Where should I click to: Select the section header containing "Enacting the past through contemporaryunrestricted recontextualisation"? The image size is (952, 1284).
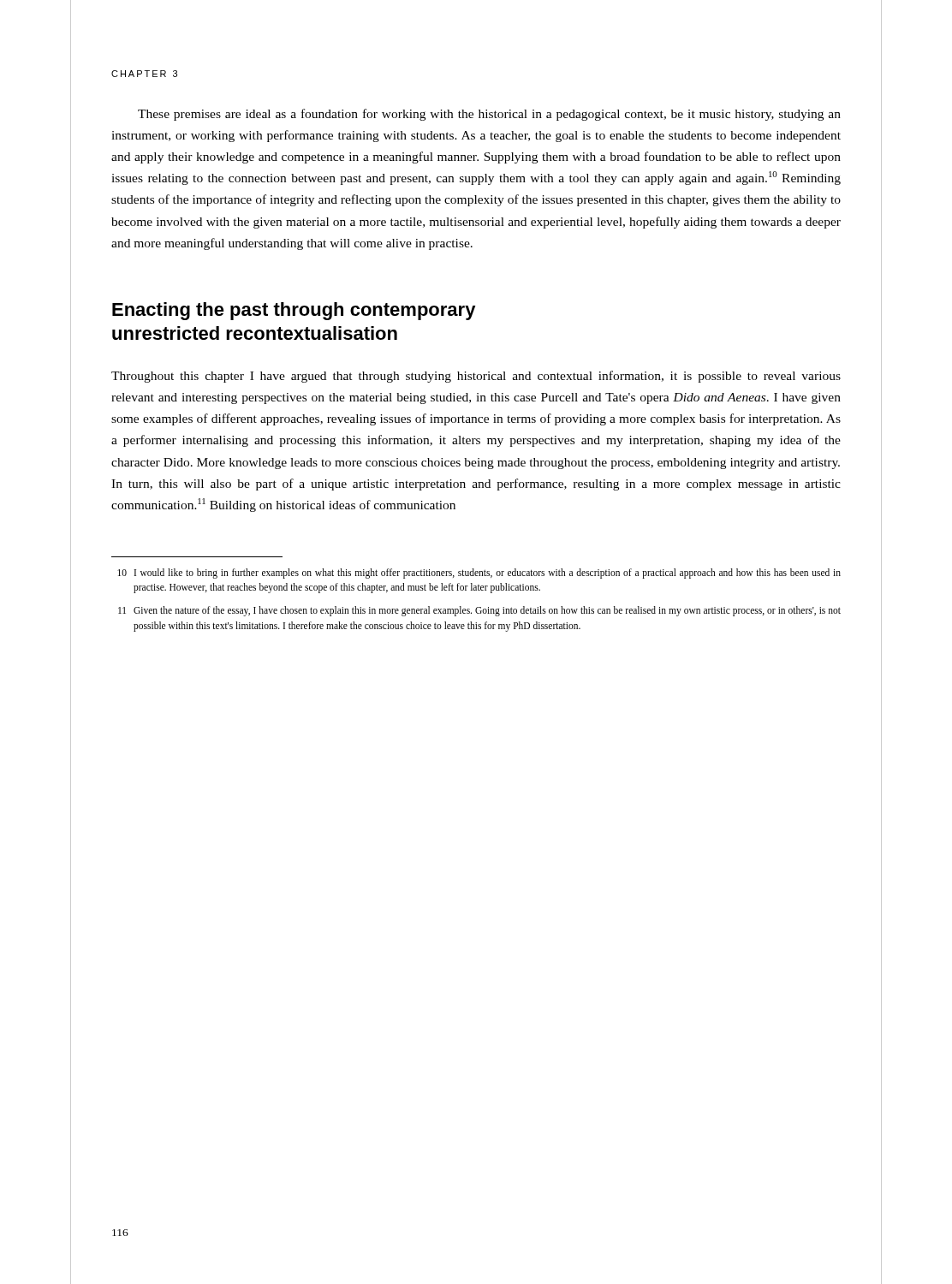(x=293, y=321)
